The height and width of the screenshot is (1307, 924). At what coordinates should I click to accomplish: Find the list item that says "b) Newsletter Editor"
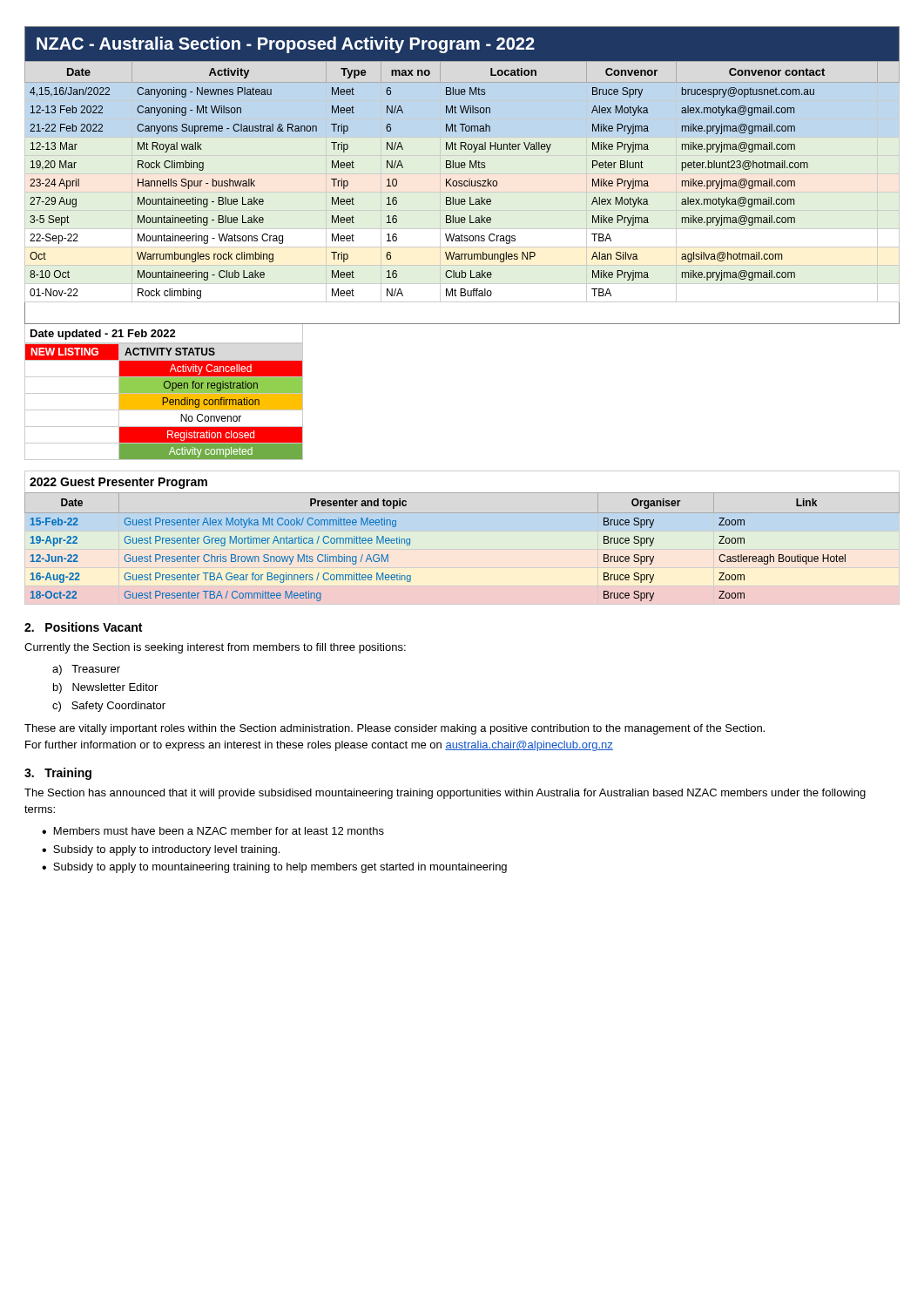105,687
